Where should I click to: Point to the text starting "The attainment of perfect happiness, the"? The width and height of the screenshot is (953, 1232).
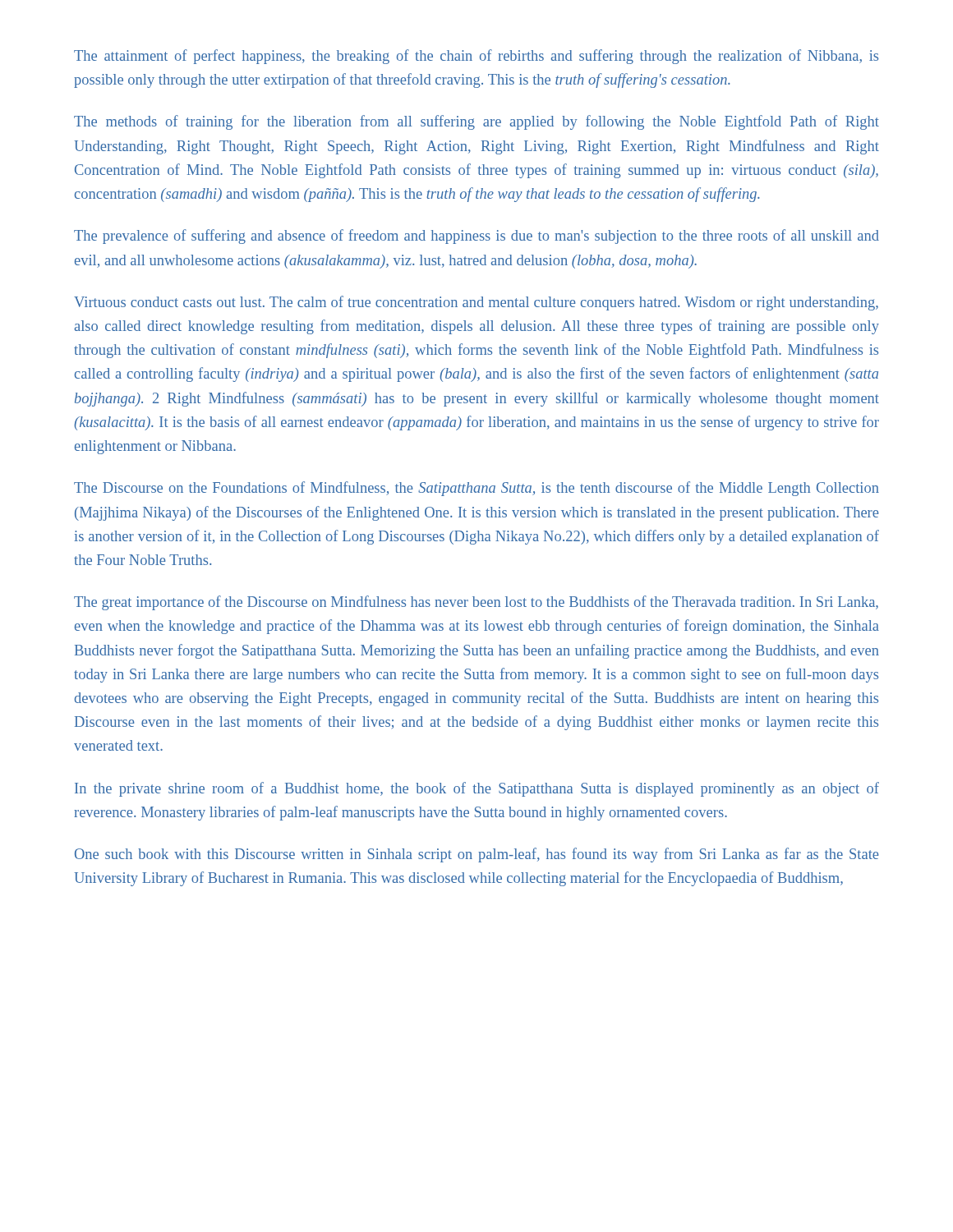coord(476,68)
